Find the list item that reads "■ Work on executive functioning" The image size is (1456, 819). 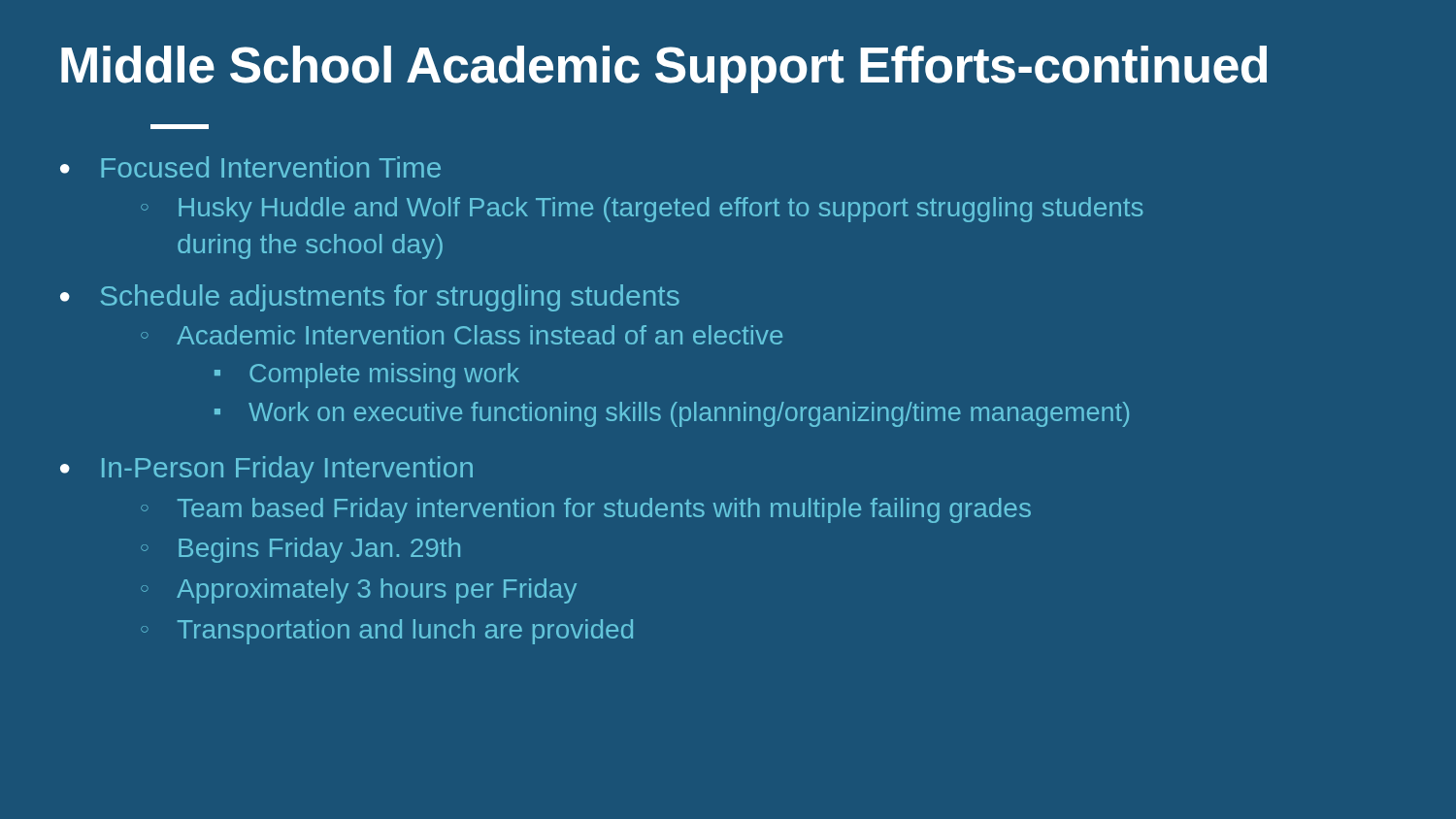pos(672,412)
